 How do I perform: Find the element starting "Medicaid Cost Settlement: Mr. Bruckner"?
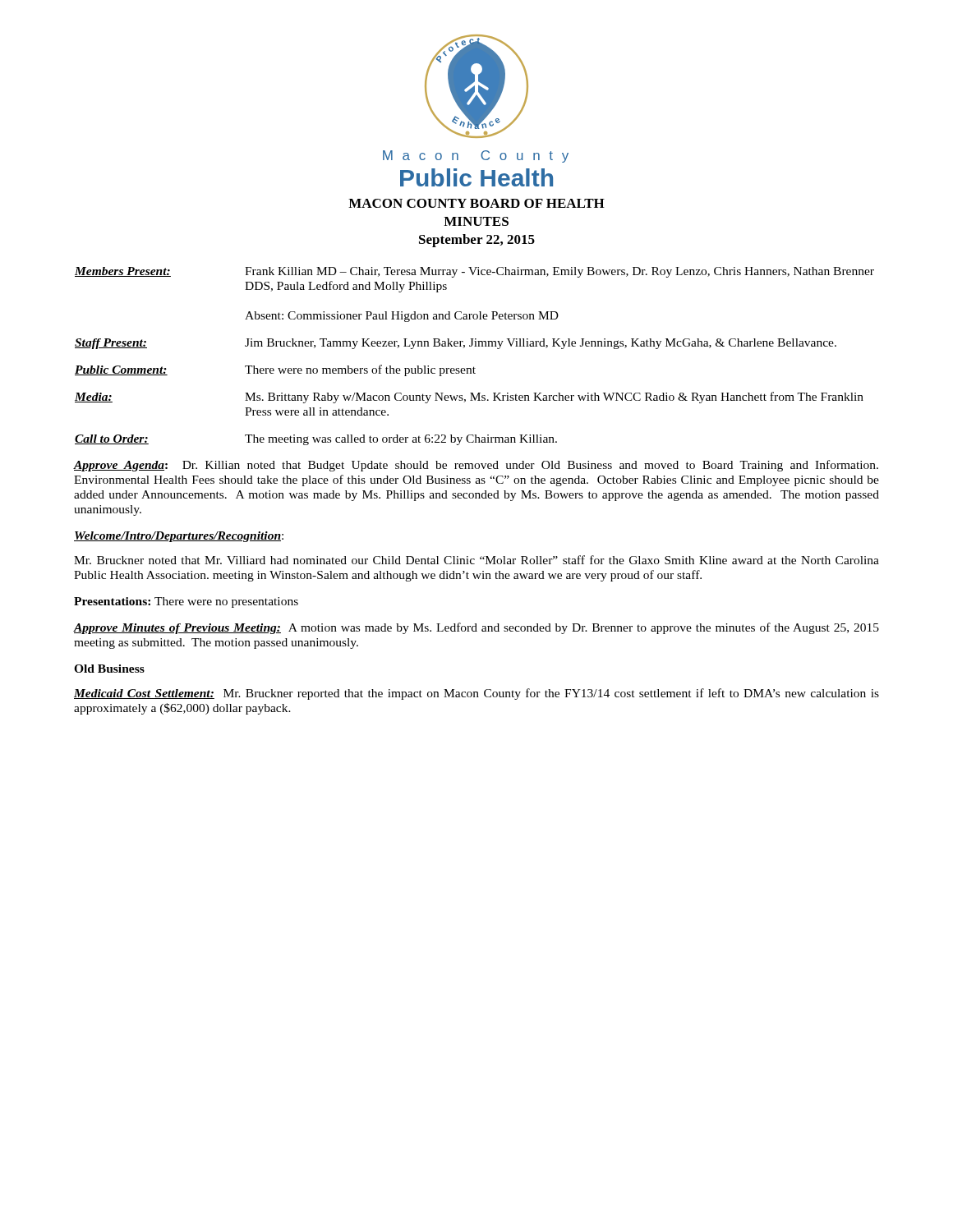point(476,700)
